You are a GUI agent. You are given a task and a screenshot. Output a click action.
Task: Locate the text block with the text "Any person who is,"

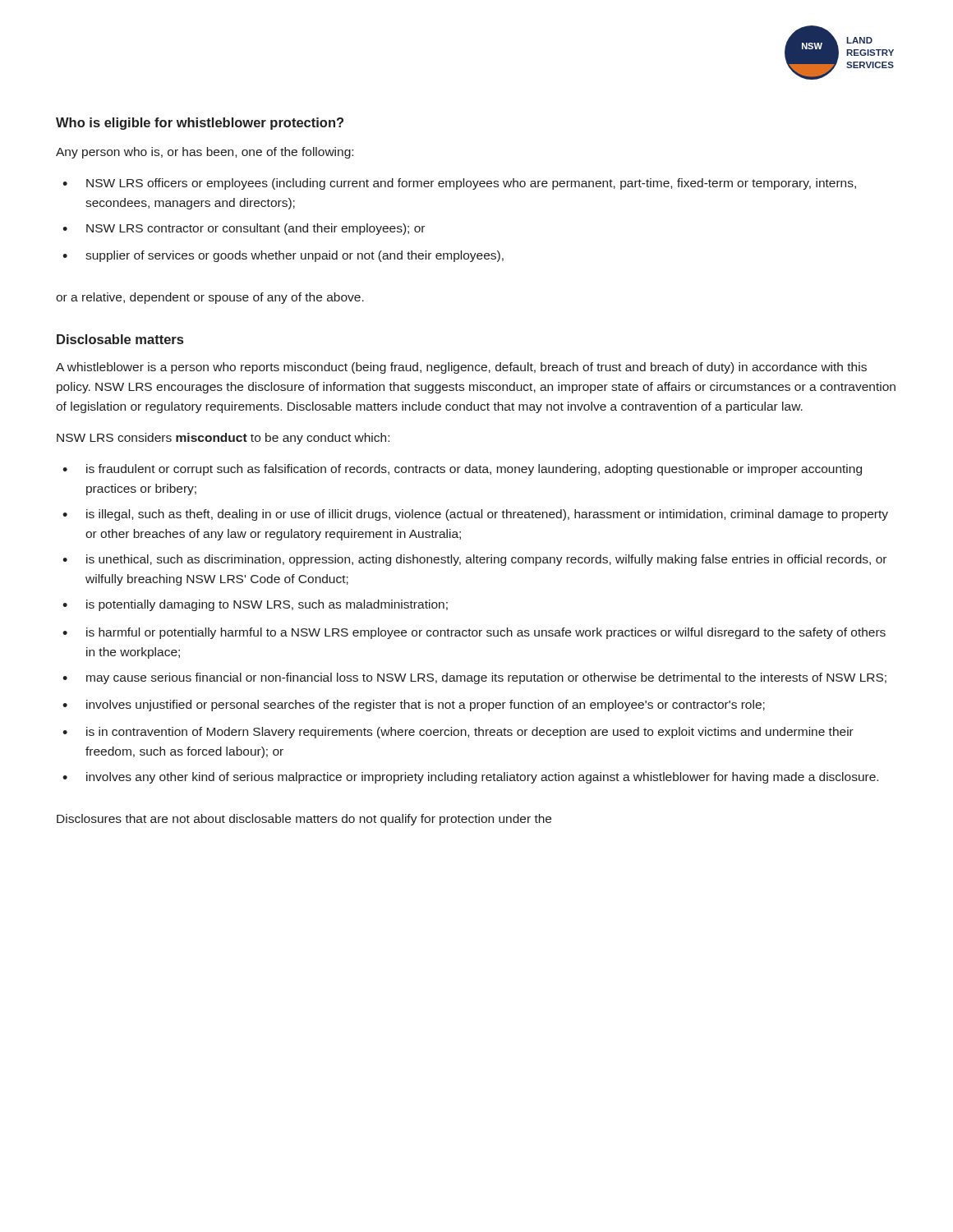coord(205,152)
